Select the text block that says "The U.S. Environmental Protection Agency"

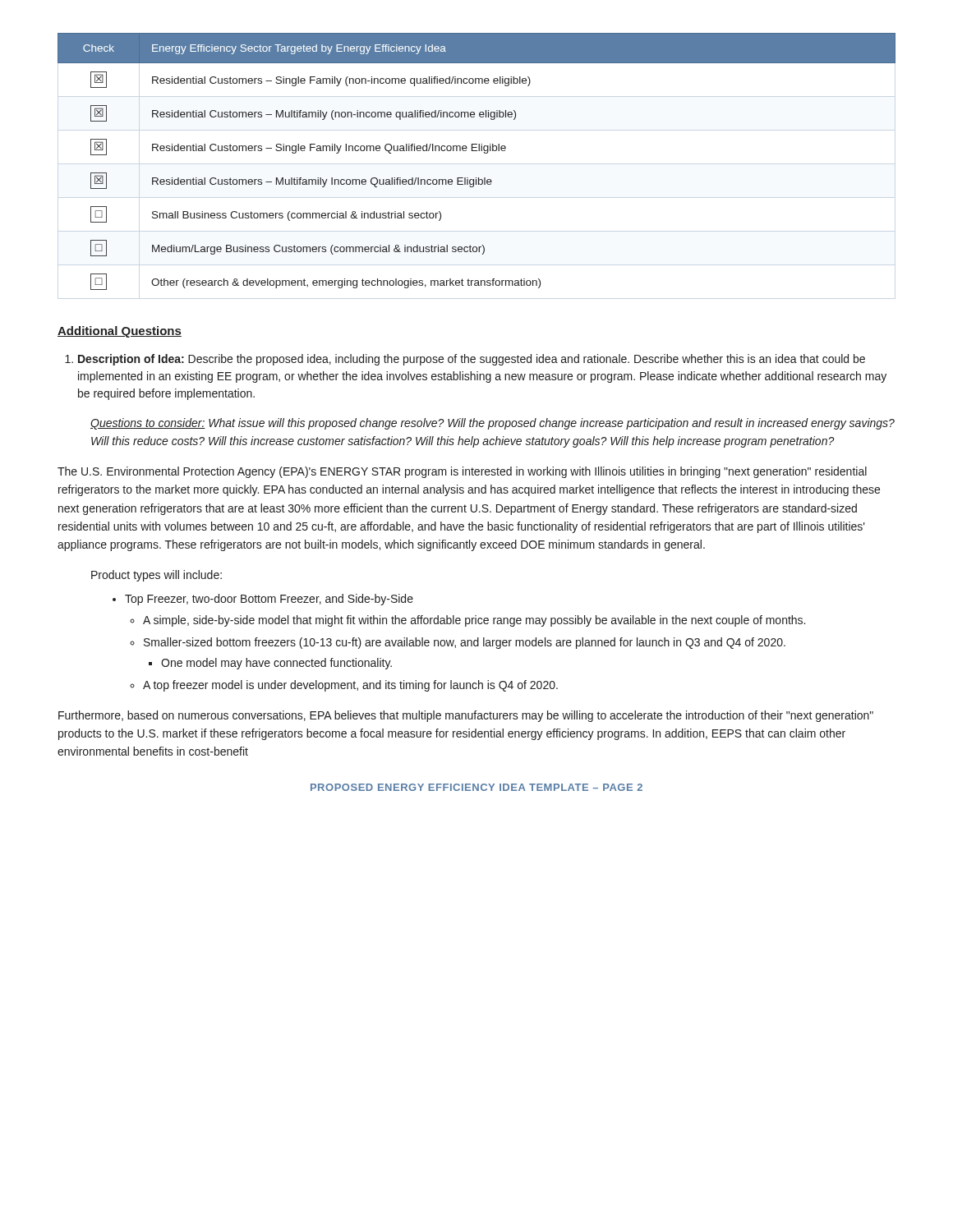[476, 508]
